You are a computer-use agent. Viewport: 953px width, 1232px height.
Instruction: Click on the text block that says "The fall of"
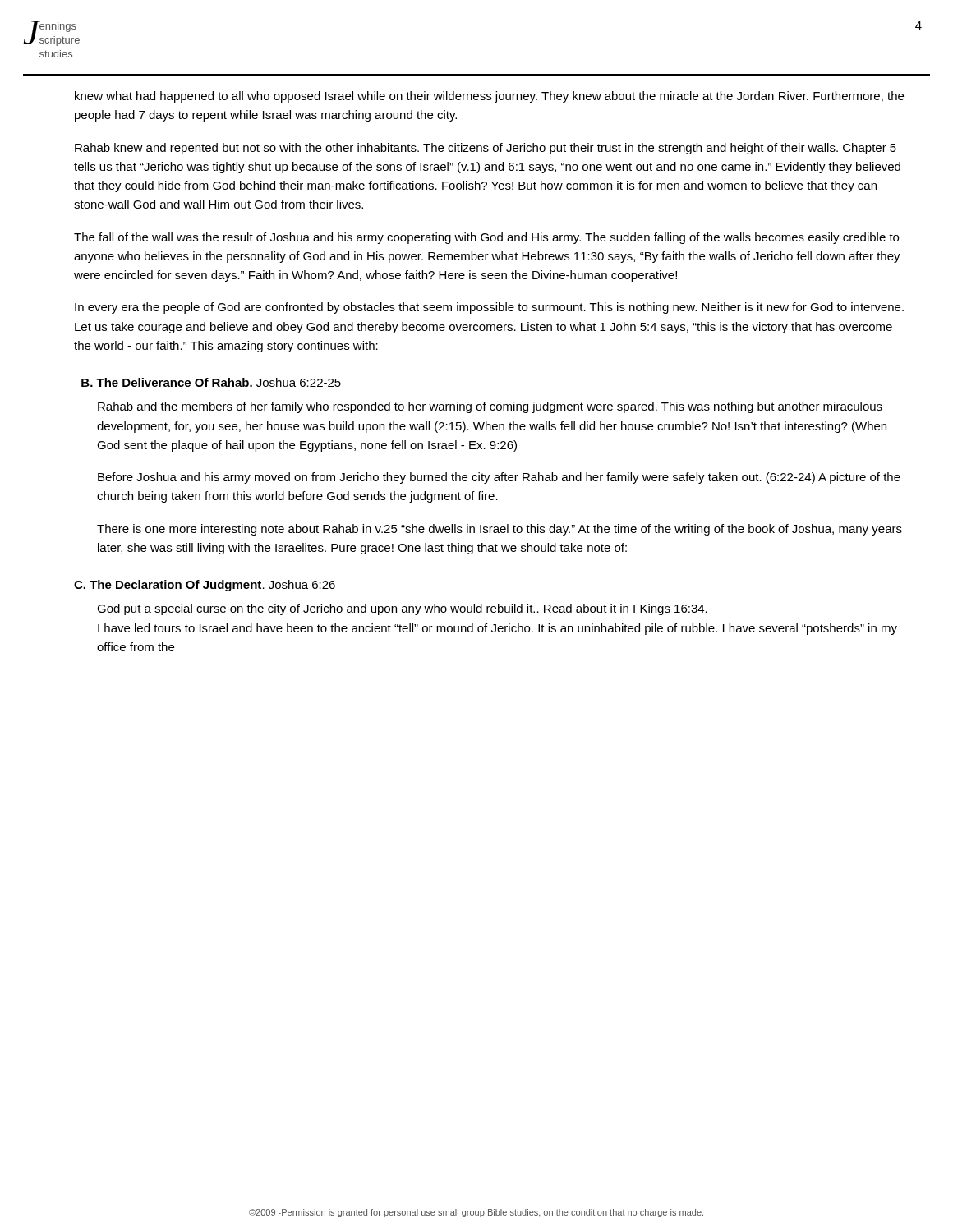coord(487,256)
